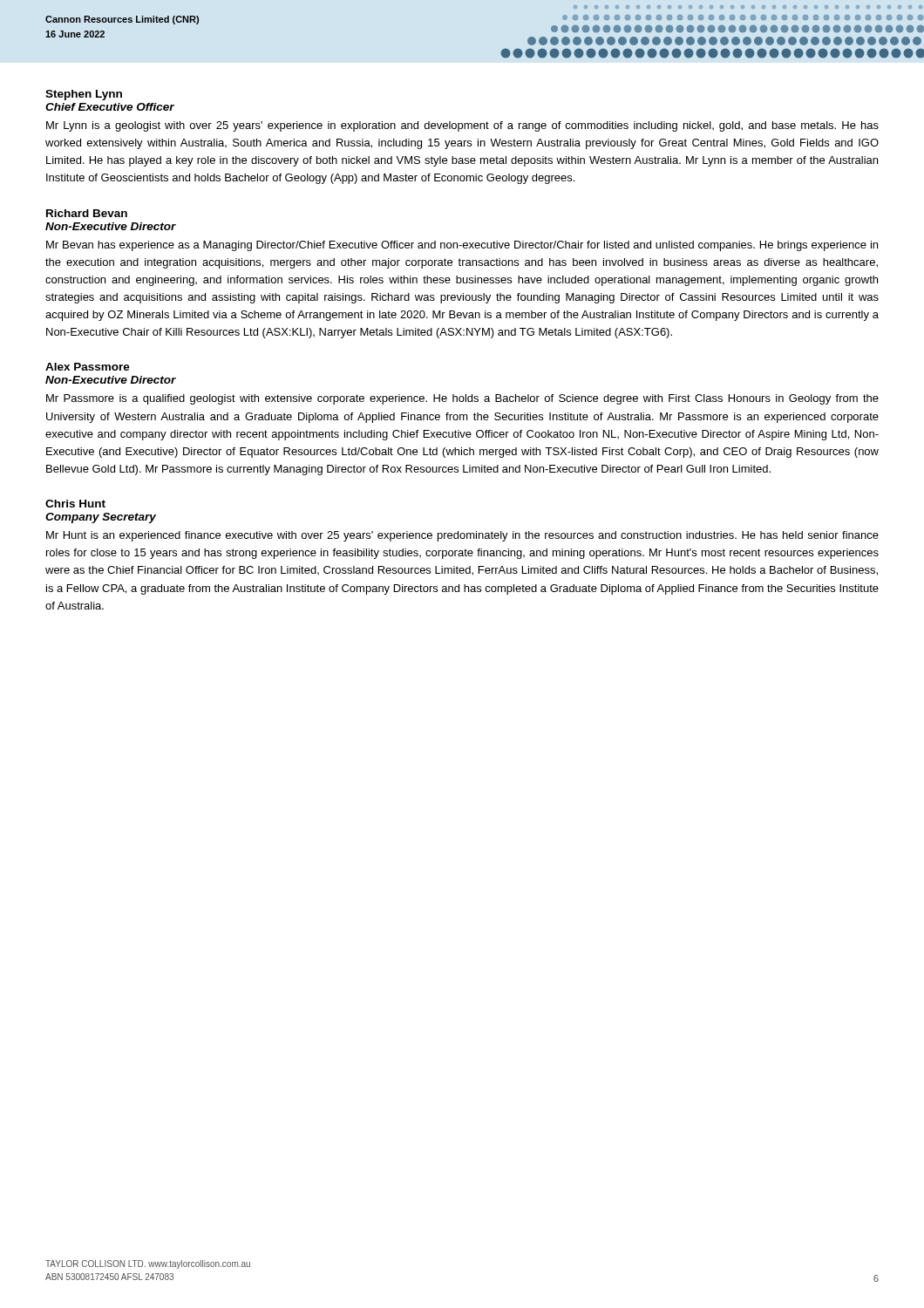
Task: Select the region starting "Stephen Lynn Chief"
Action: (462, 137)
